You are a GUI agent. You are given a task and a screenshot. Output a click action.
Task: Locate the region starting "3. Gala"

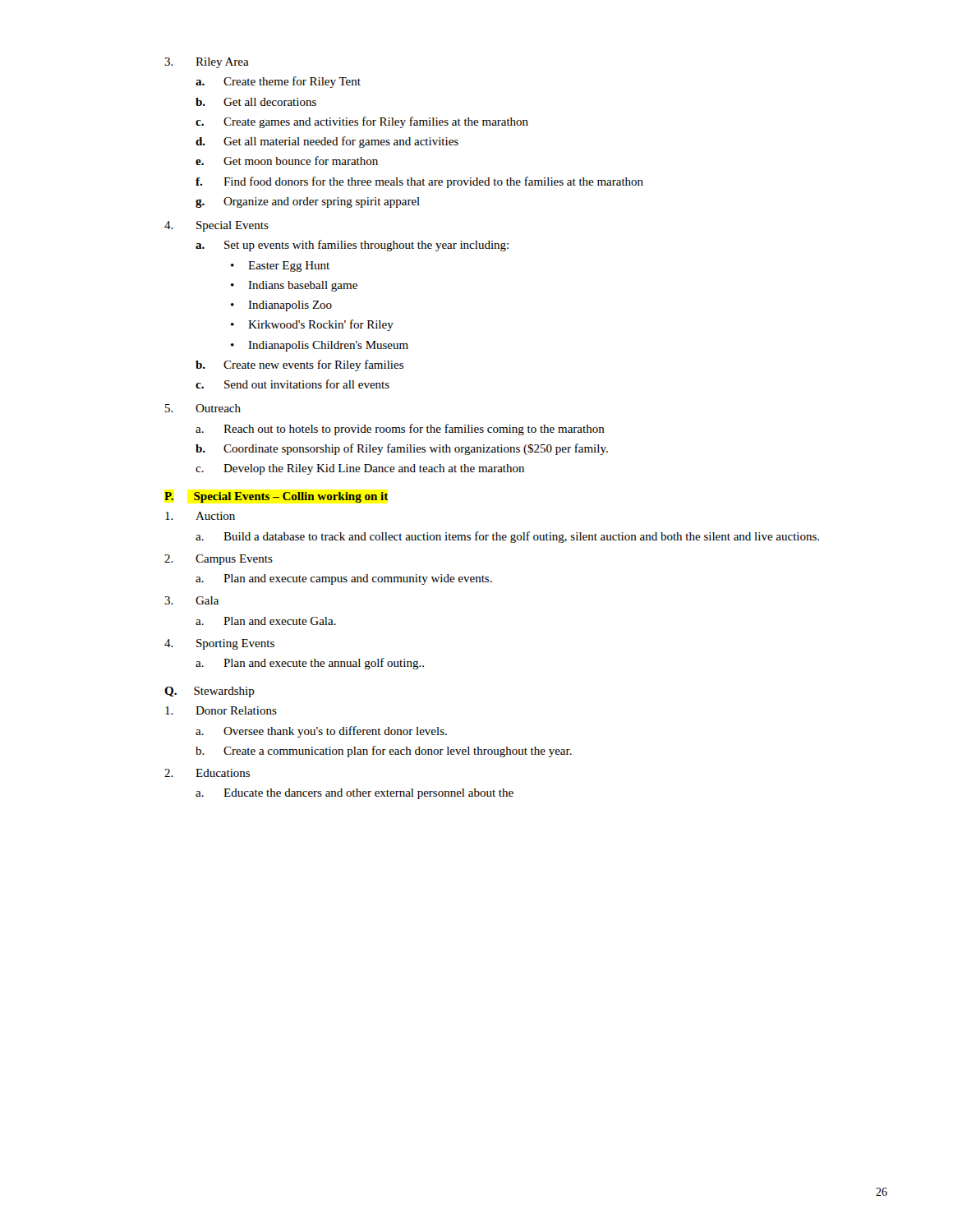(x=192, y=601)
